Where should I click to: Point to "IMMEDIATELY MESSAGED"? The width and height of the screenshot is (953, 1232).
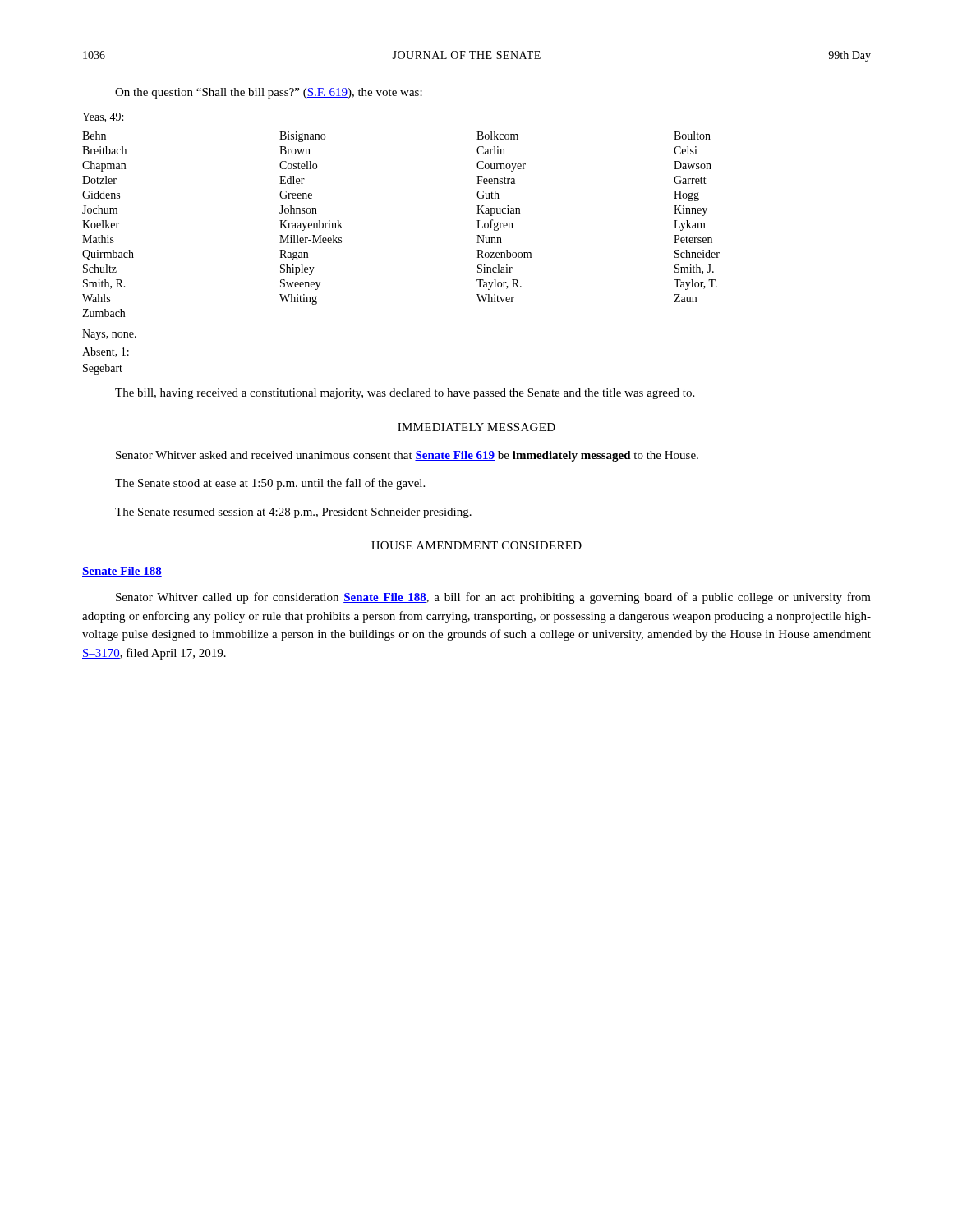click(x=476, y=427)
